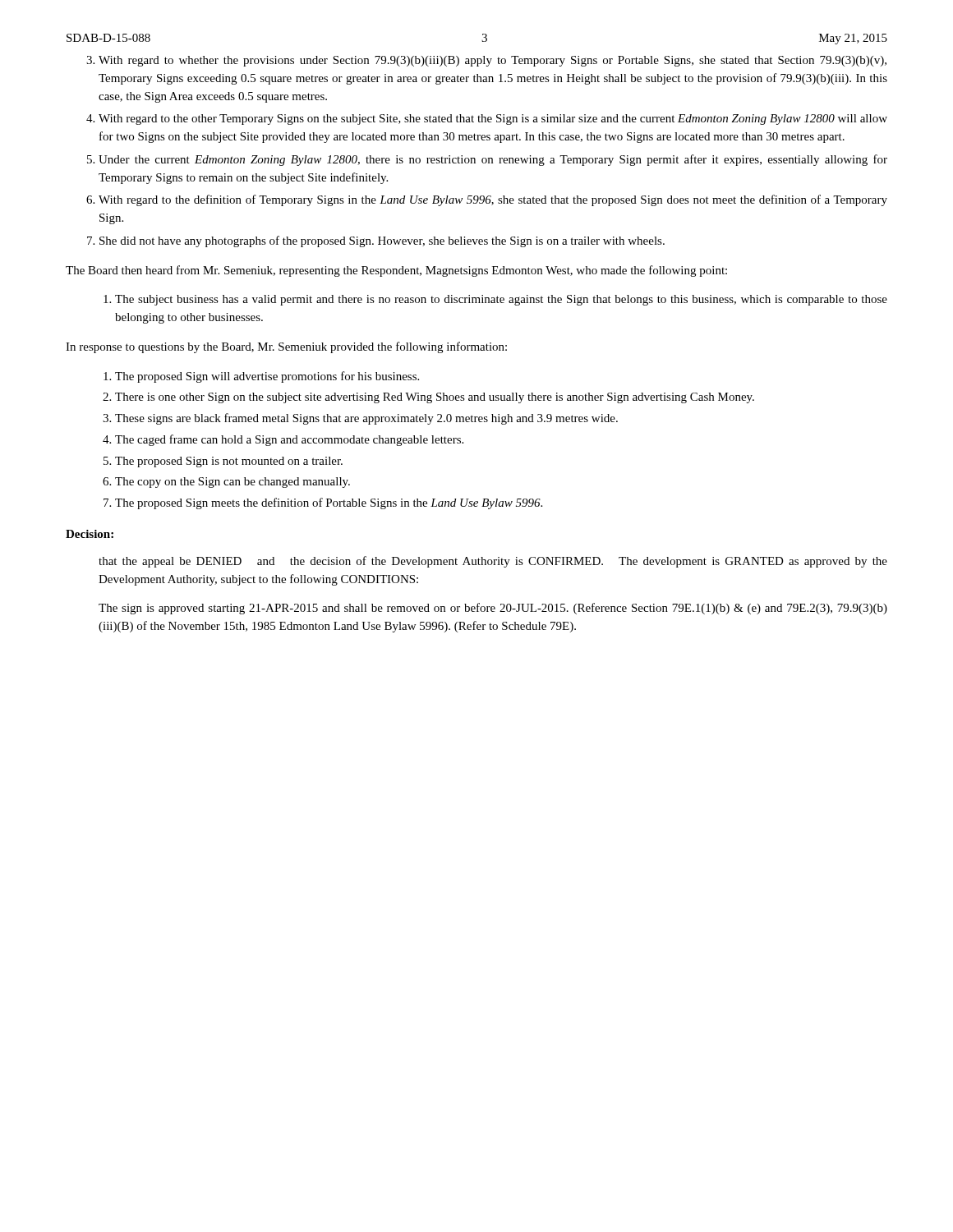
Task: Locate the list item with the text "These signs are black framed metal Signs"
Action: 367,418
